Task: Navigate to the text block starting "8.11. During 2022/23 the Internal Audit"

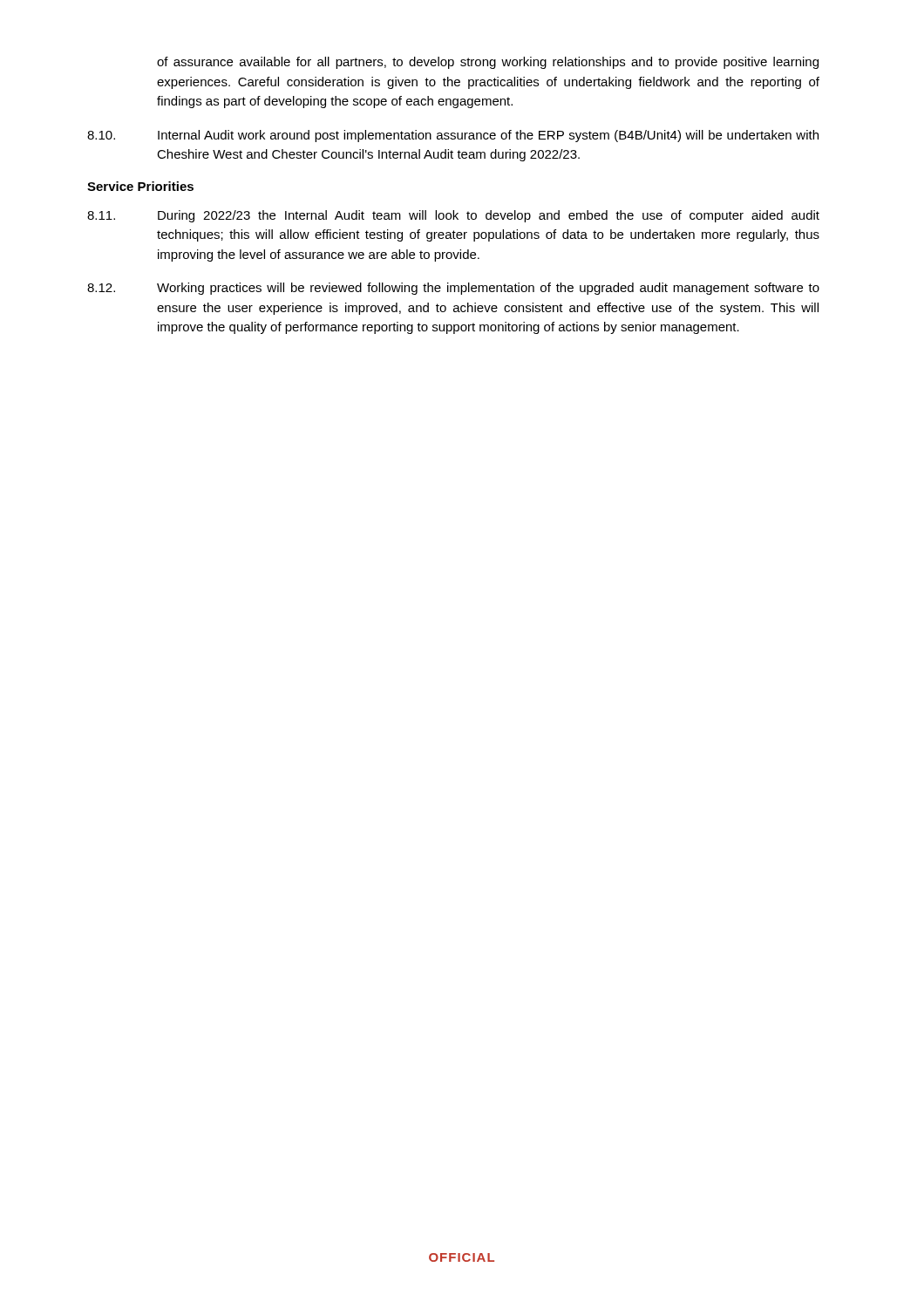Action: click(453, 235)
